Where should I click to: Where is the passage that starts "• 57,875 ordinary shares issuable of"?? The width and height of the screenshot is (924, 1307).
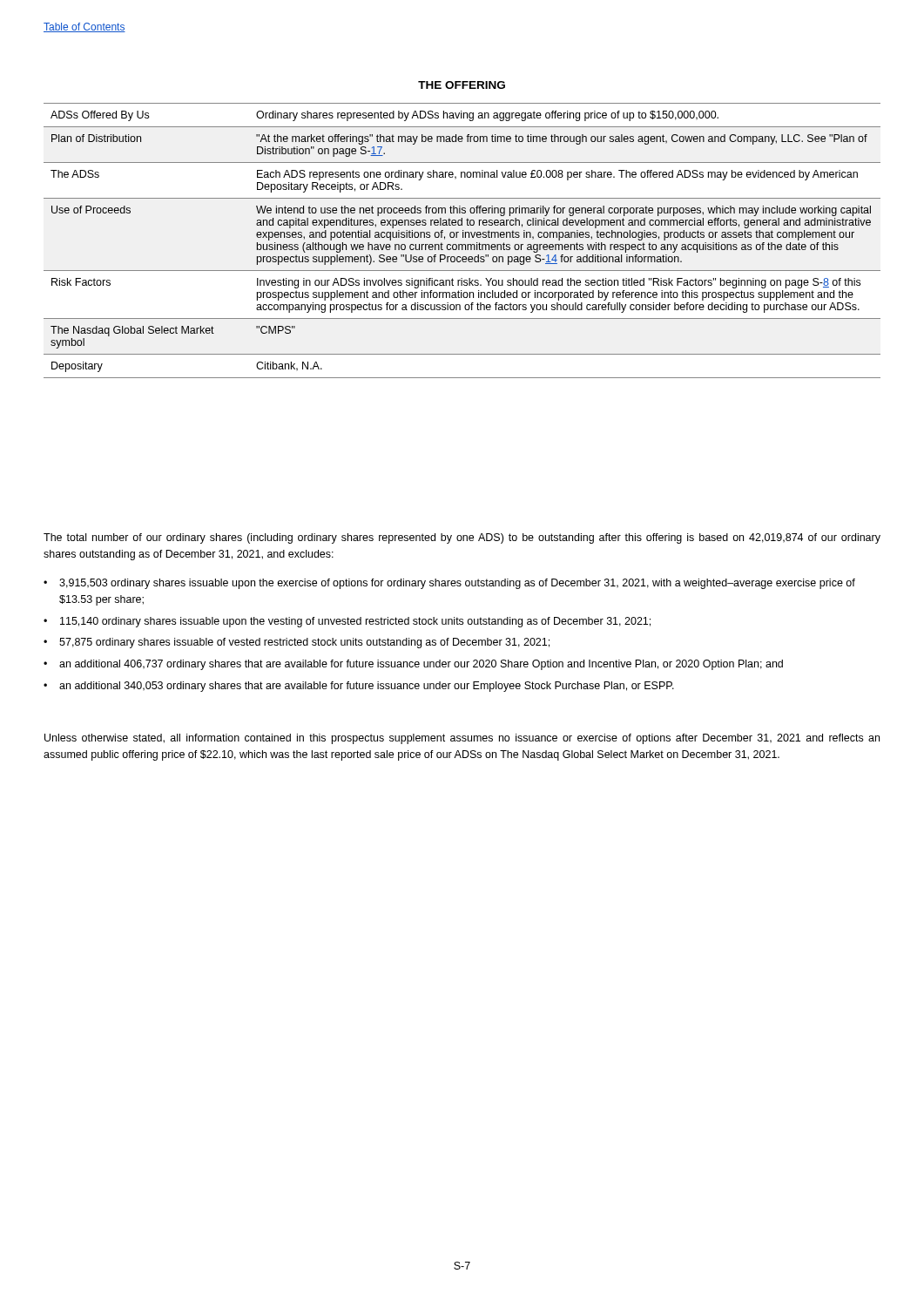[x=462, y=643]
